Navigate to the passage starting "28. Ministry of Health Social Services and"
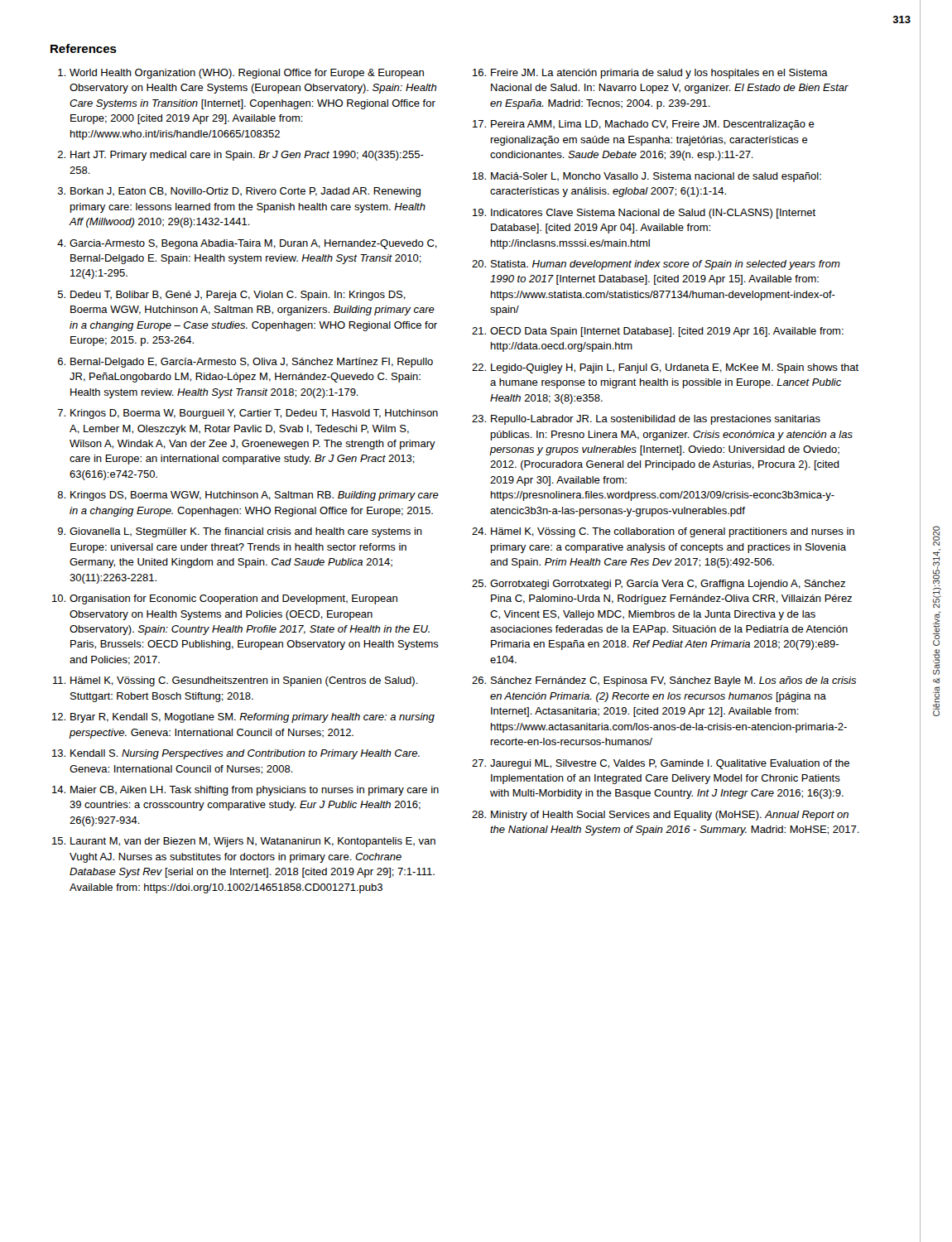The image size is (952, 1242). coord(666,823)
